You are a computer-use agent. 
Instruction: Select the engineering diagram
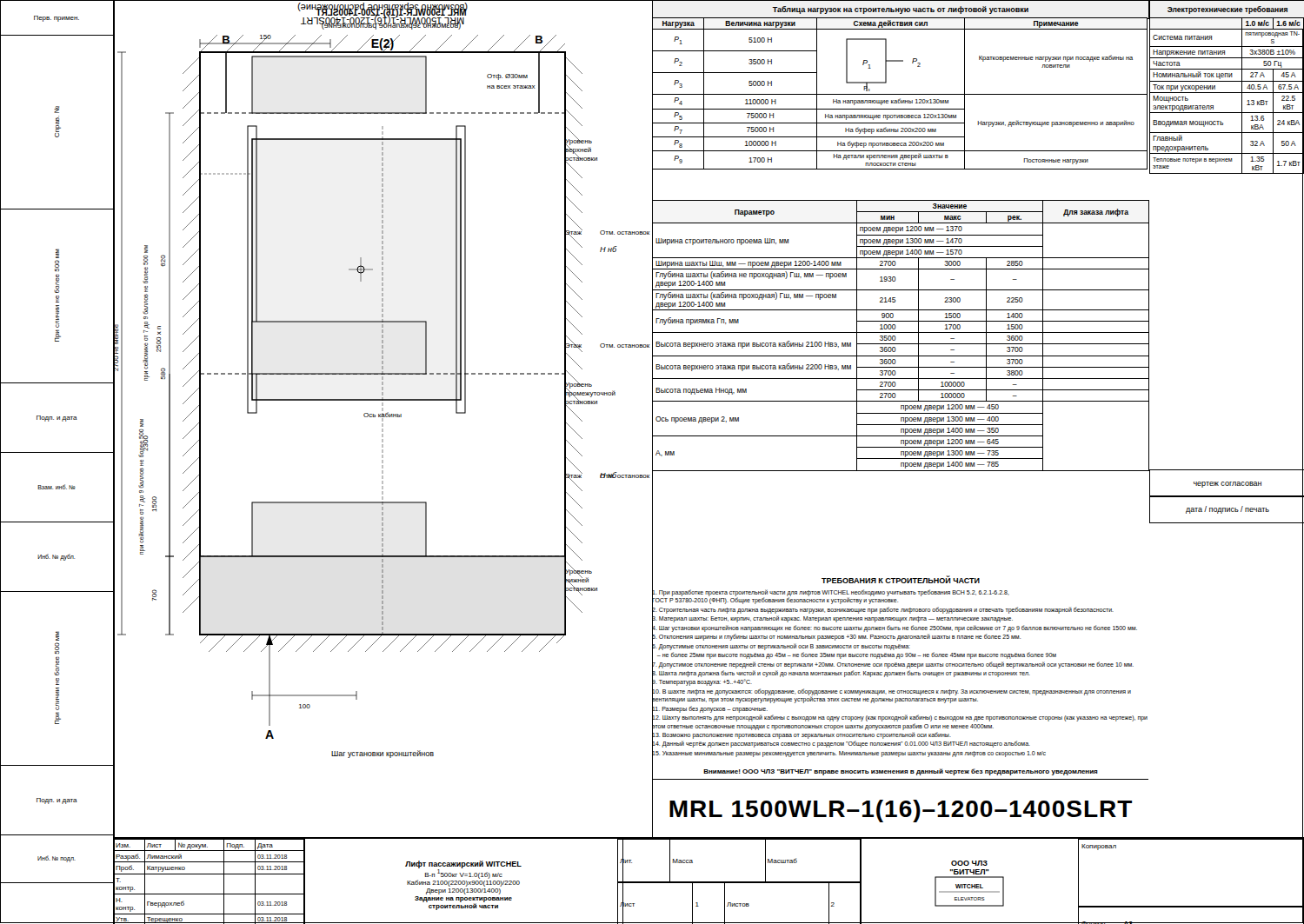coord(383,419)
